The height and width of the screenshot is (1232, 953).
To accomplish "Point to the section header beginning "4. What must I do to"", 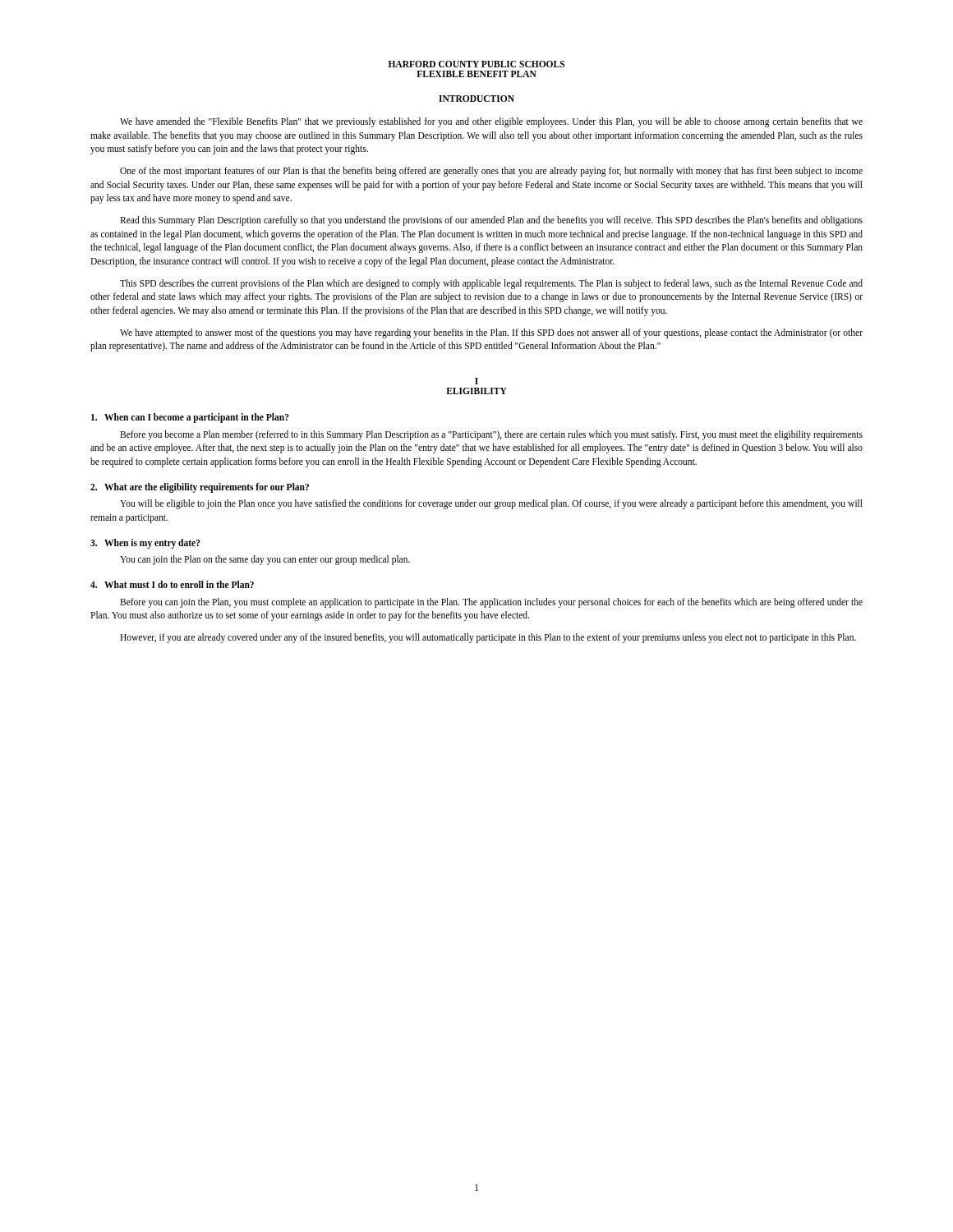I will [172, 584].
